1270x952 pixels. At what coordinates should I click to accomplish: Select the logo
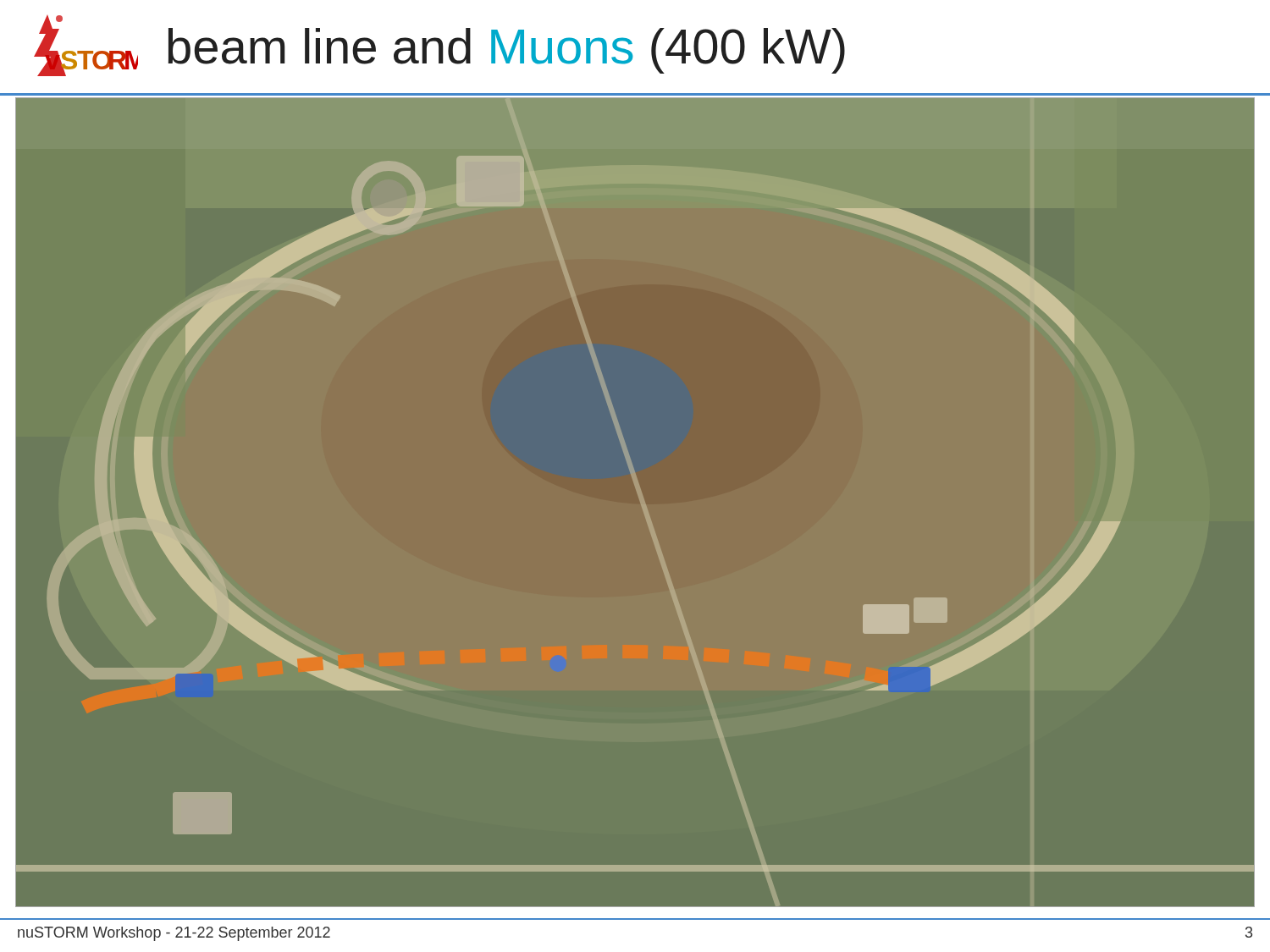(x=74, y=47)
